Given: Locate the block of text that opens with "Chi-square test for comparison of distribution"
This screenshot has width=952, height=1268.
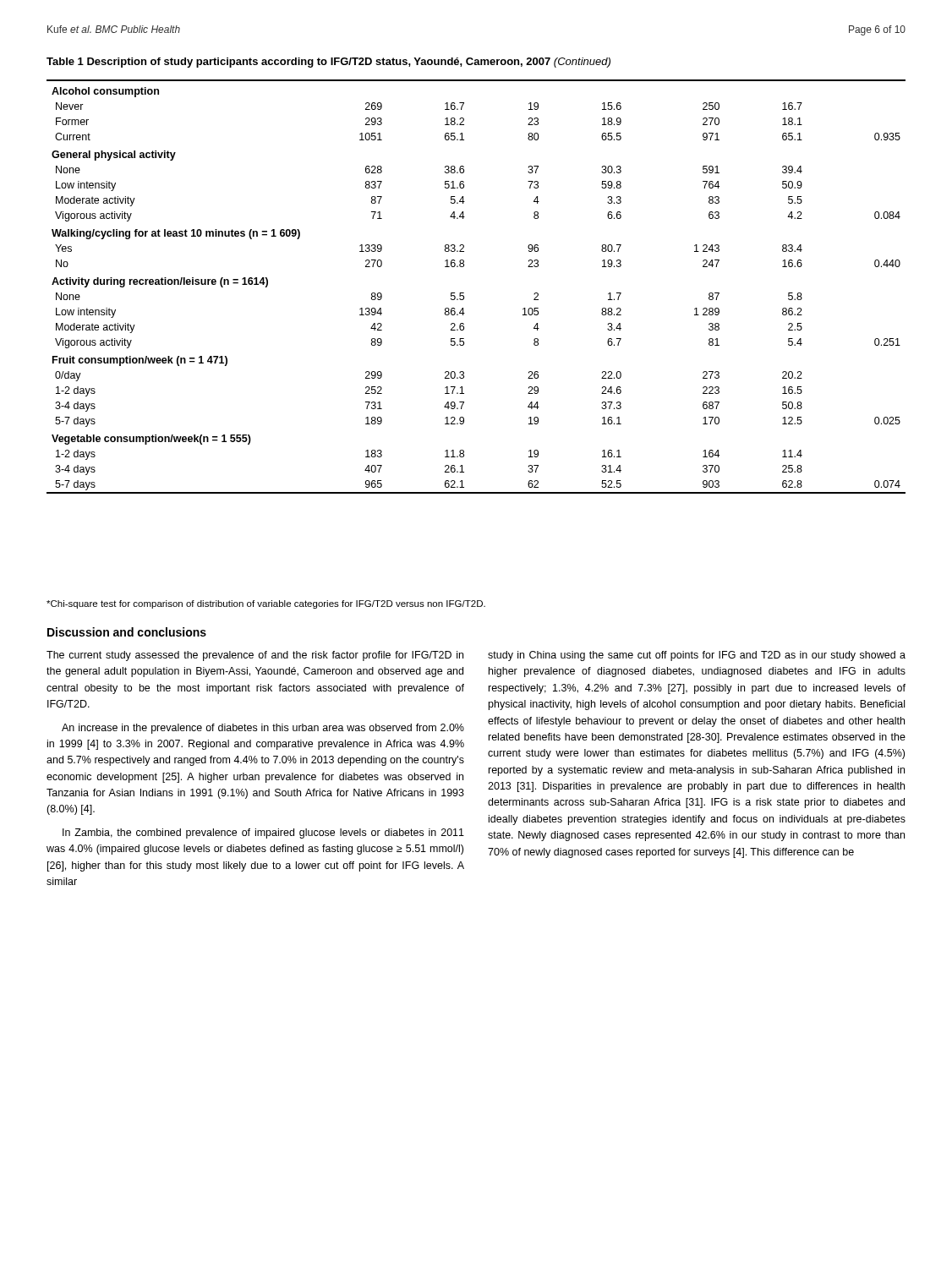Looking at the screenshot, I should coord(266,604).
